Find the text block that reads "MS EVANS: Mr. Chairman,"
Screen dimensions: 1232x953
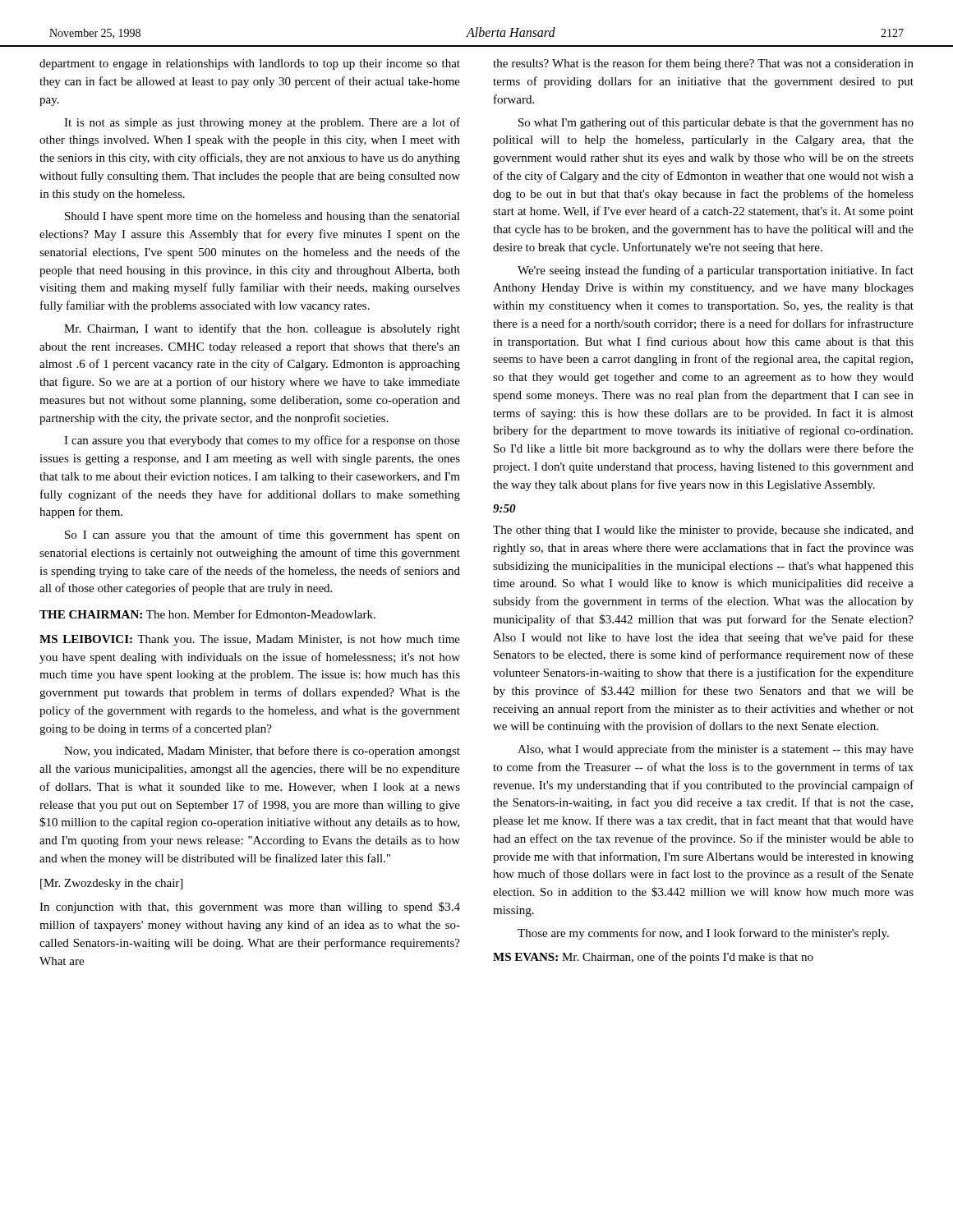coord(703,958)
